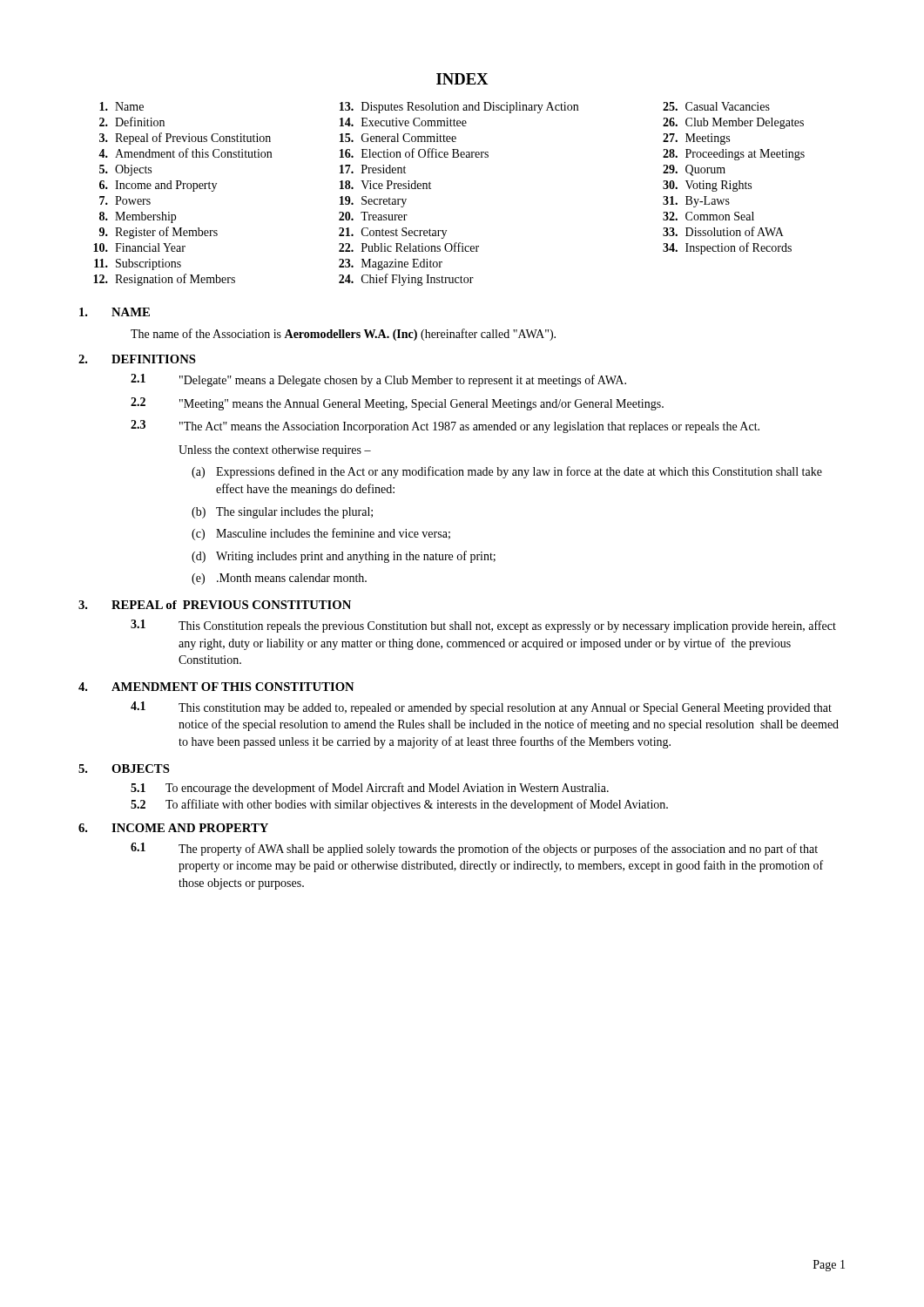Locate the block of text that opens with "3 "The Act" means"

pos(446,427)
